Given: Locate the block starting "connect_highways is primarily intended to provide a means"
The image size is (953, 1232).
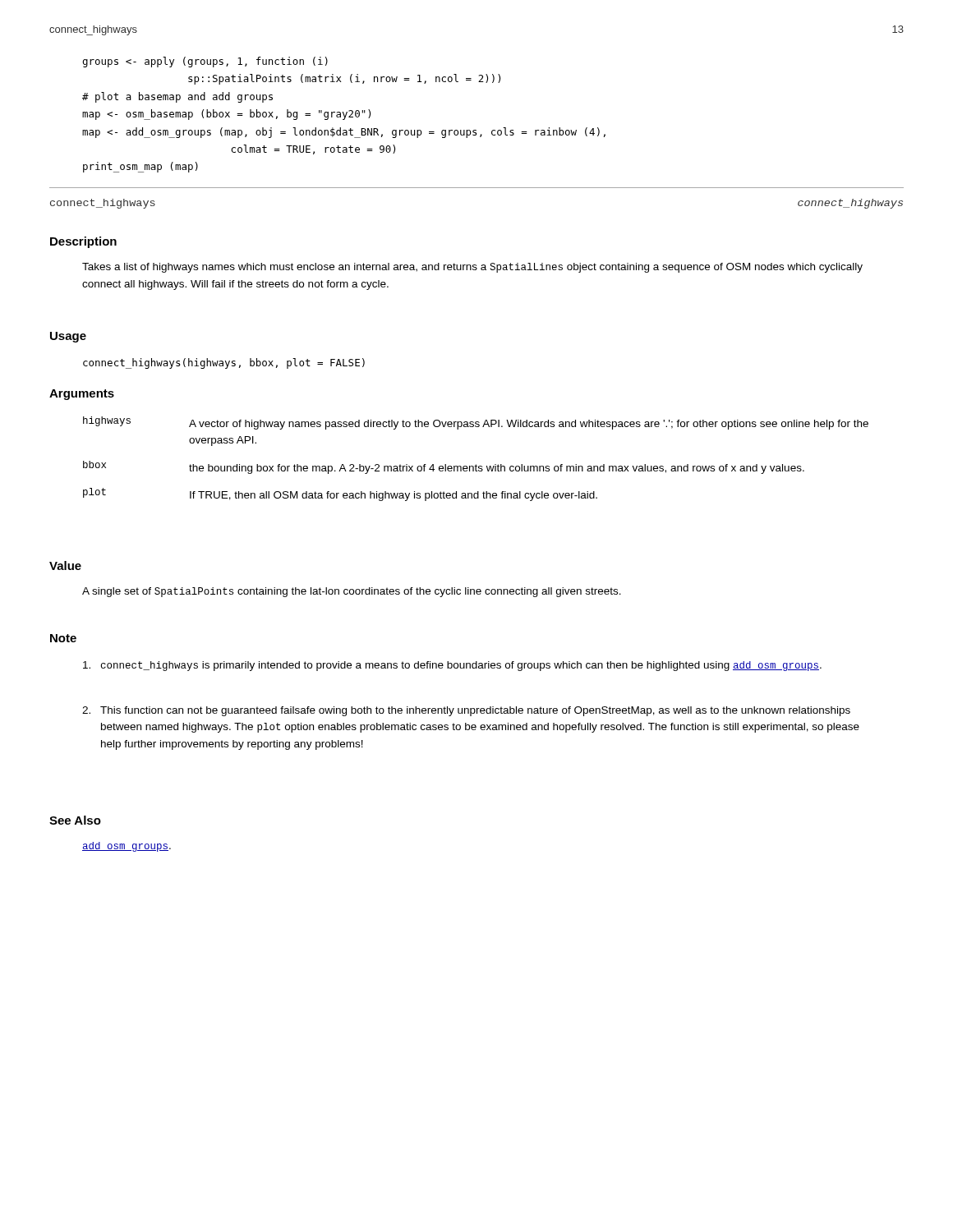Looking at the screenshot, I should [452, 666].
